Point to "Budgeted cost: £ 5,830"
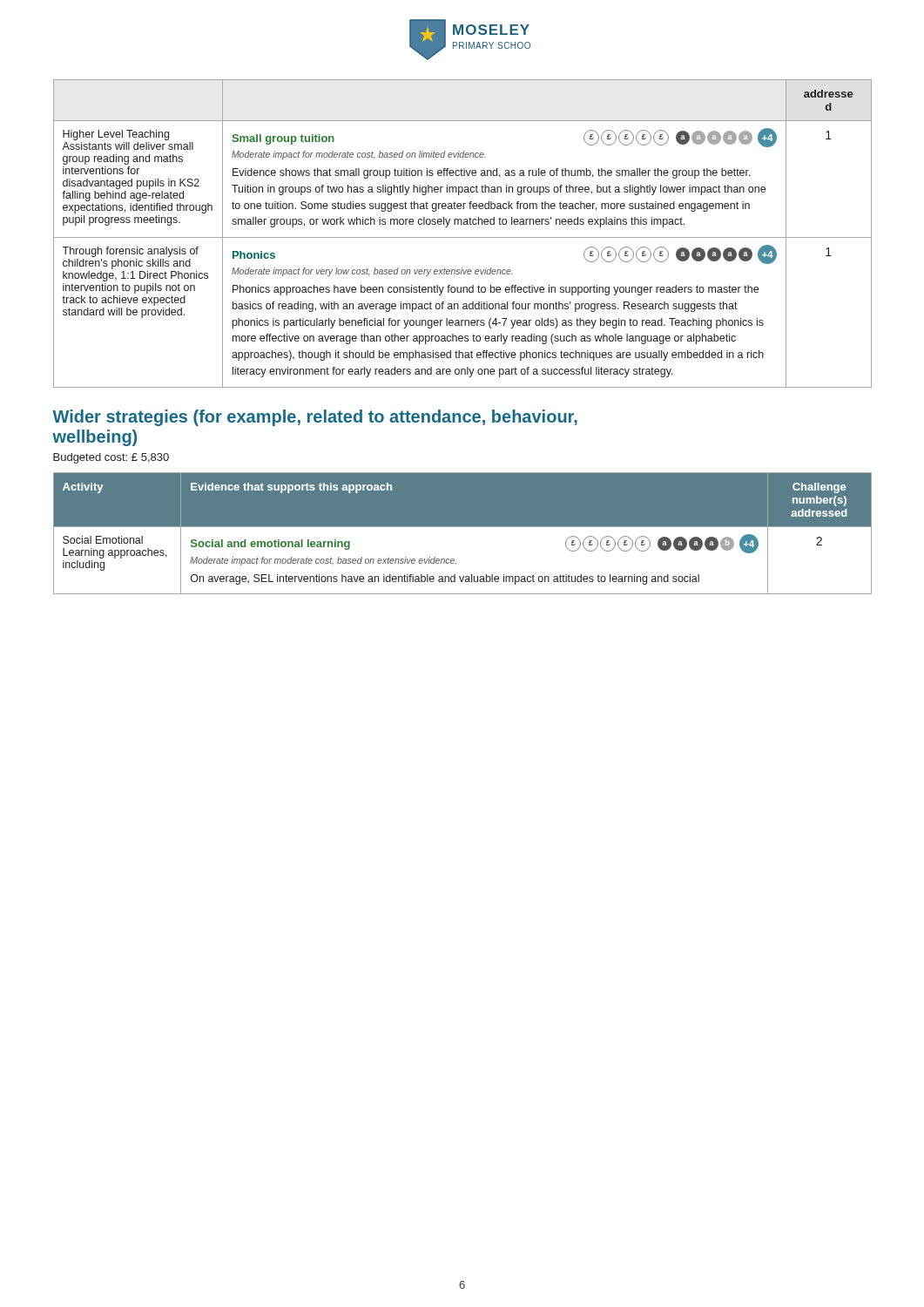The width and height of the screenshot is (924, 1307). point(111,457)
